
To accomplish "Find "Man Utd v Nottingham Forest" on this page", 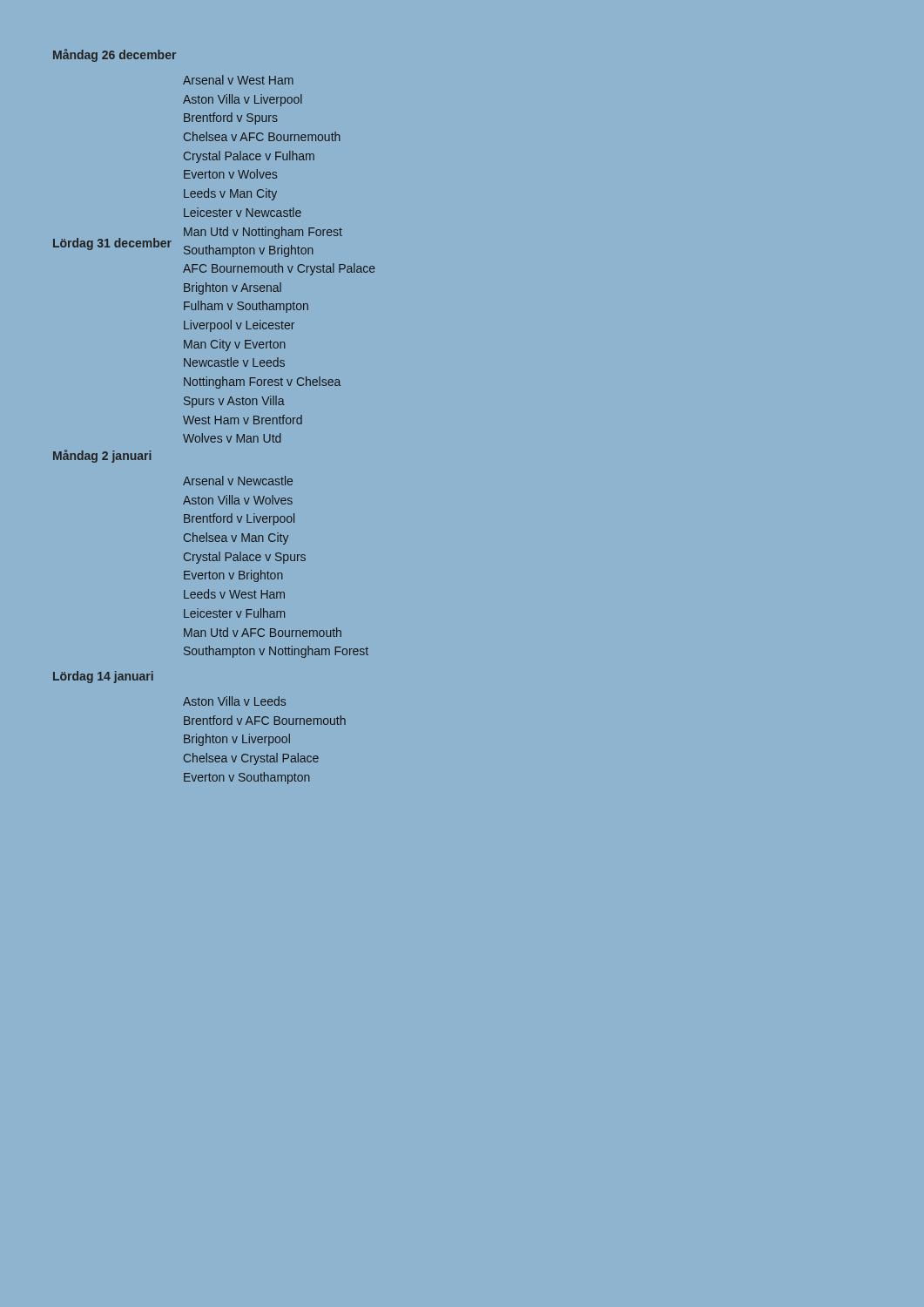I will 263,231.
